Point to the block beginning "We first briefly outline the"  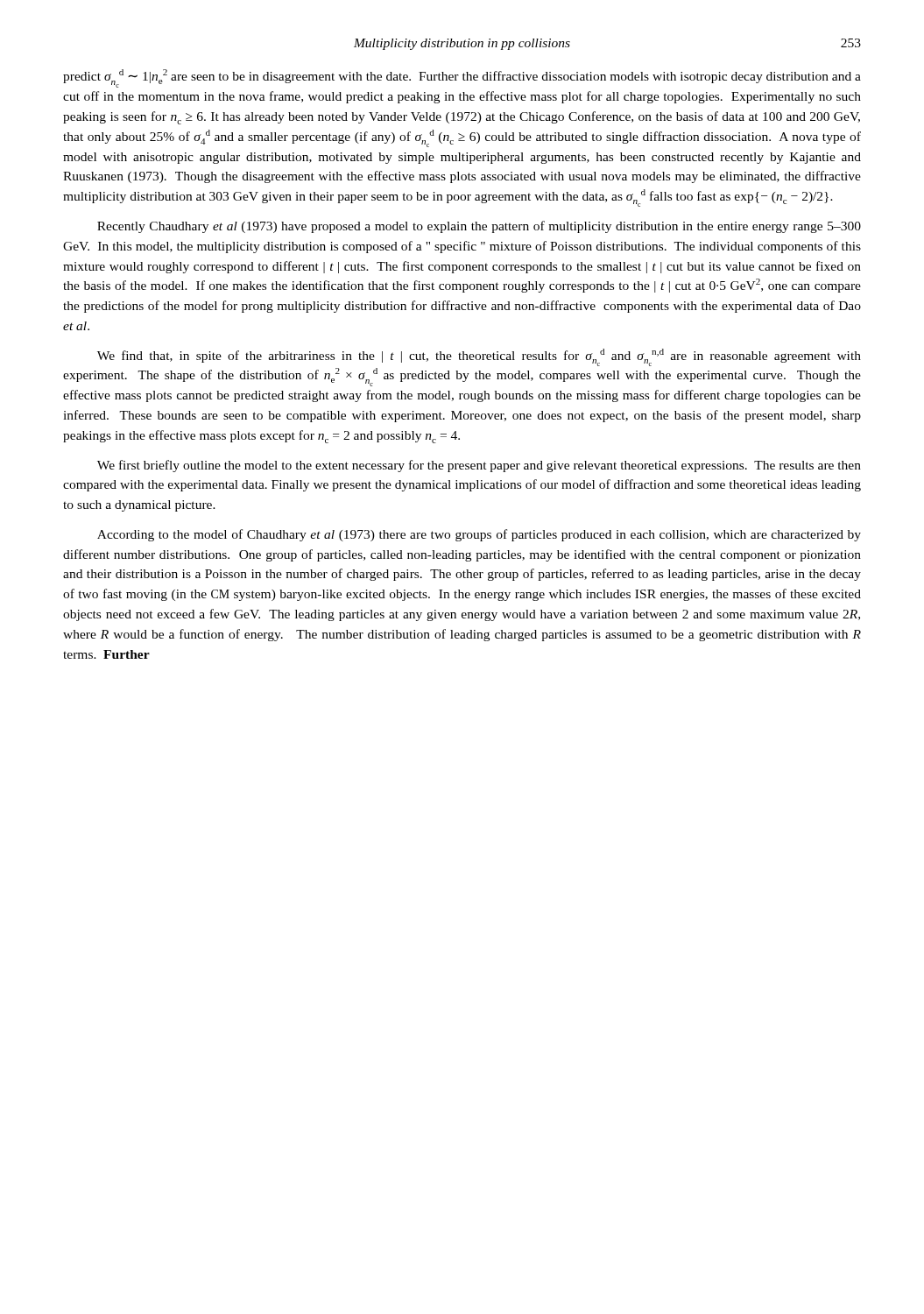(462, 484)
